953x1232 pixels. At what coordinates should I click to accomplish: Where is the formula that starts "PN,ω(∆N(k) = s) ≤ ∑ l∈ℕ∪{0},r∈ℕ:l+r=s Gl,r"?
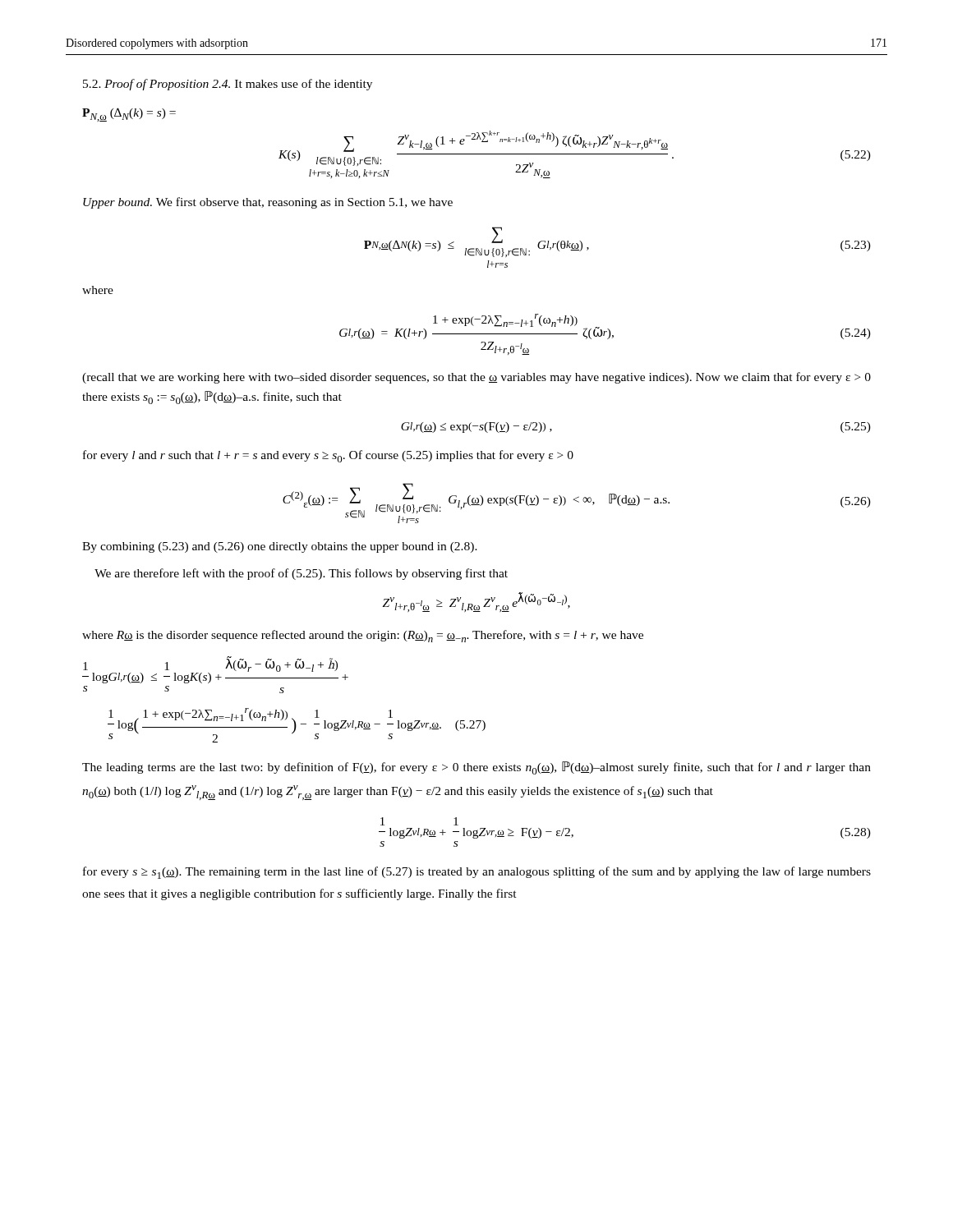click(x=476, y=245)
